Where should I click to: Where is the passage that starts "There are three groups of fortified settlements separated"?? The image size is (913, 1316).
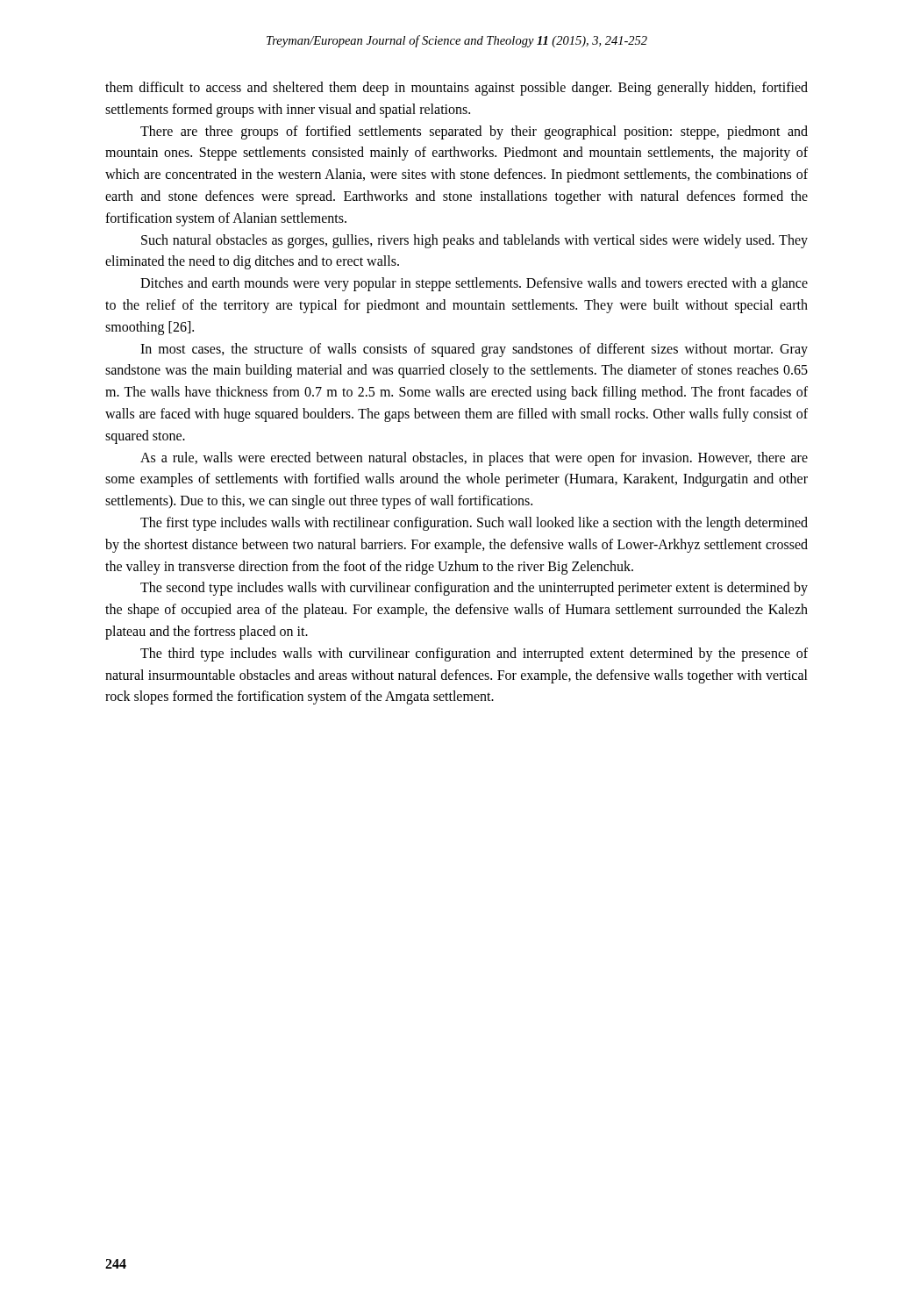456,175
